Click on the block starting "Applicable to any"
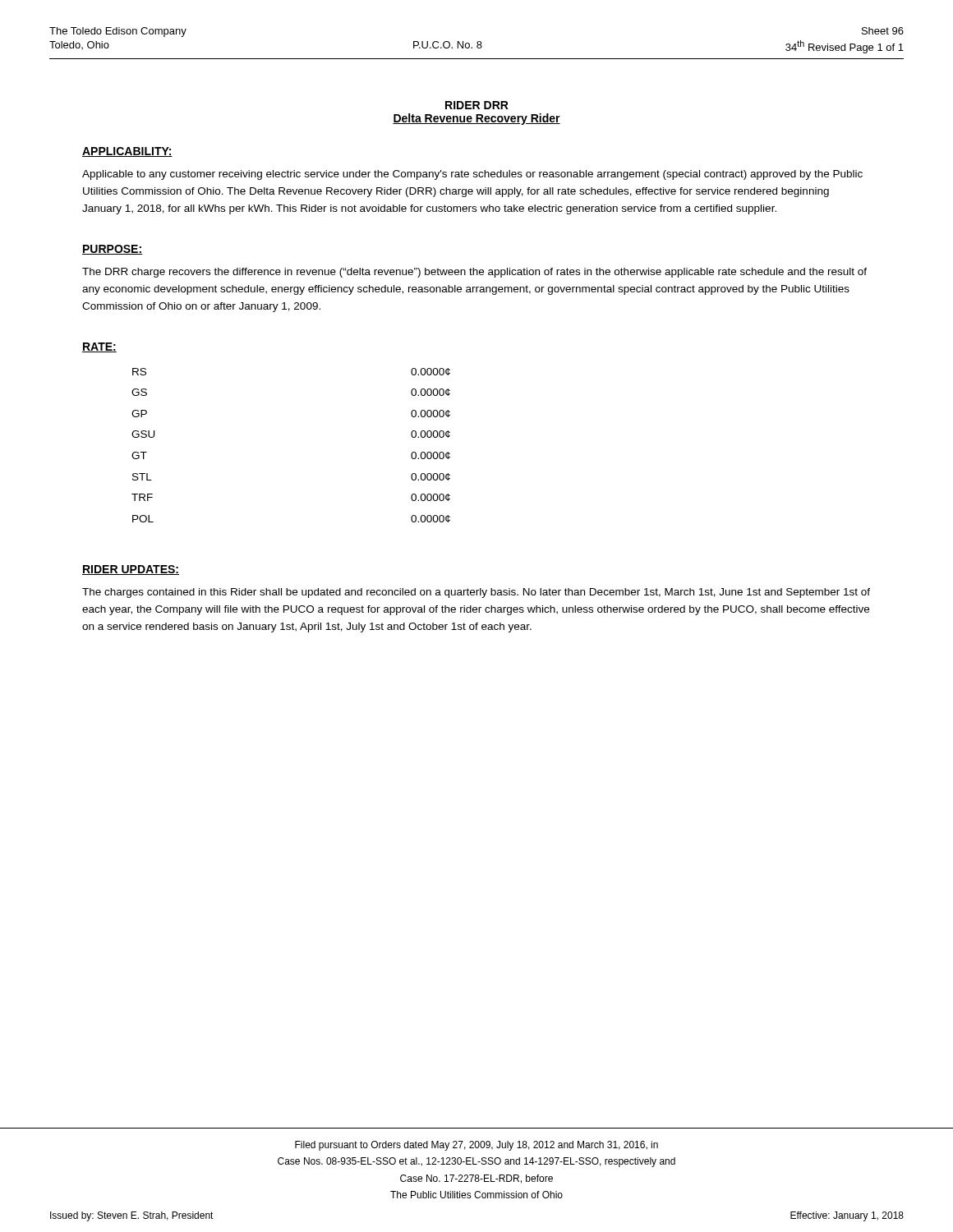 [x=473, y=191]
